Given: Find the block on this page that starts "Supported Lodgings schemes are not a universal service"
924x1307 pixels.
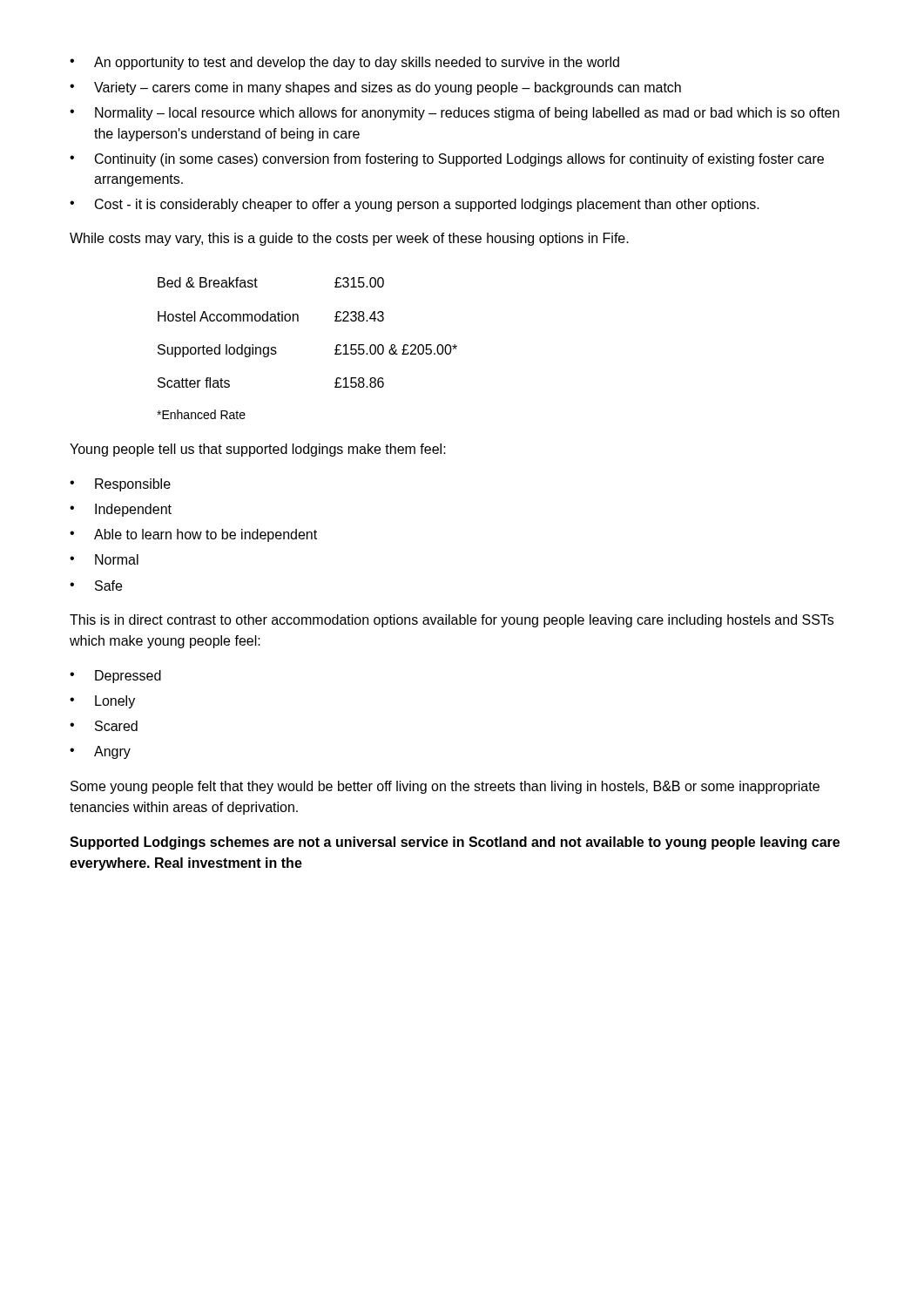Looking at the screenshot, I should pyautogui.click(x=455, y=852).
